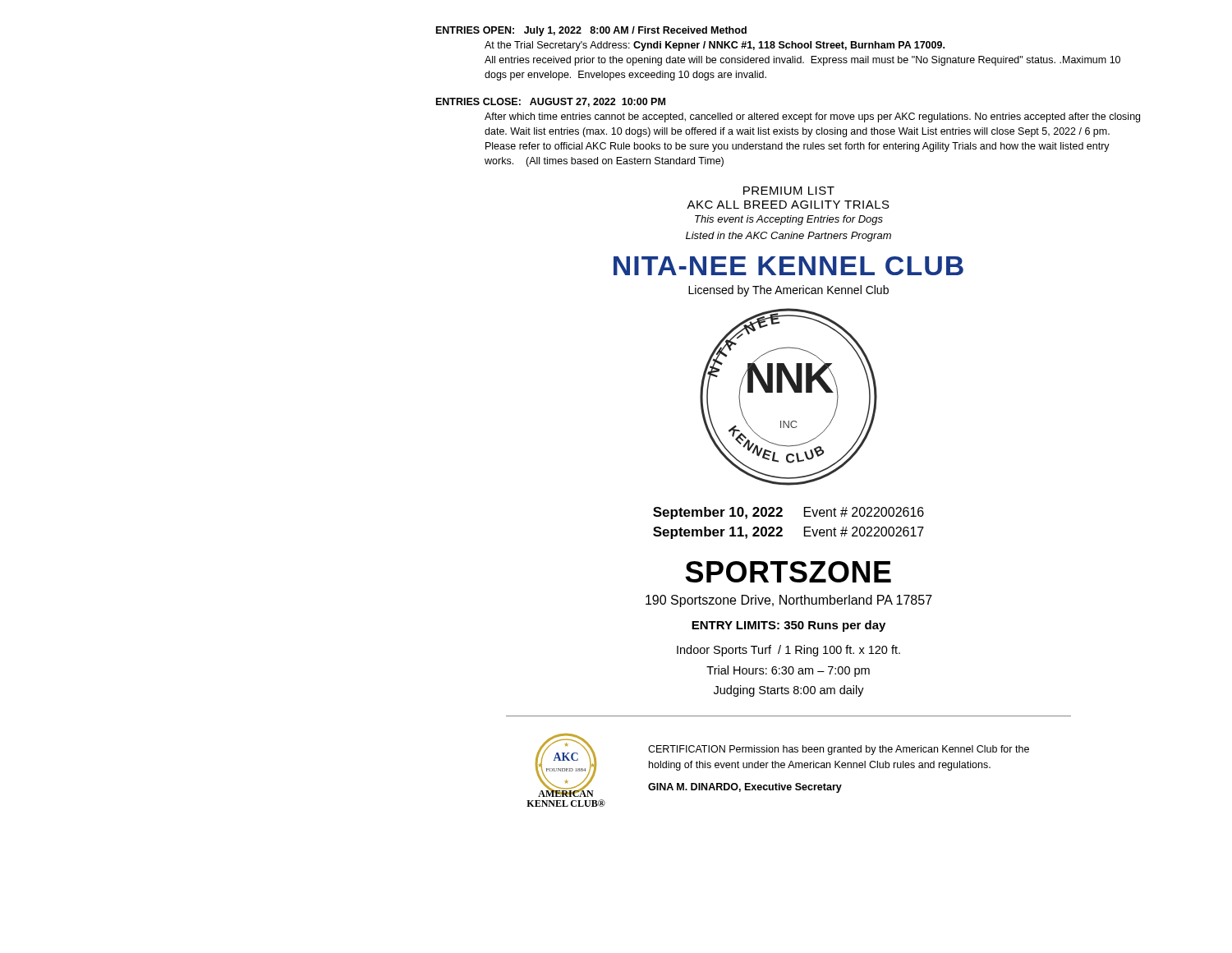
Task: Locate the text block that says "Indoor Sports Turf /"
Action: pos(788,670)
